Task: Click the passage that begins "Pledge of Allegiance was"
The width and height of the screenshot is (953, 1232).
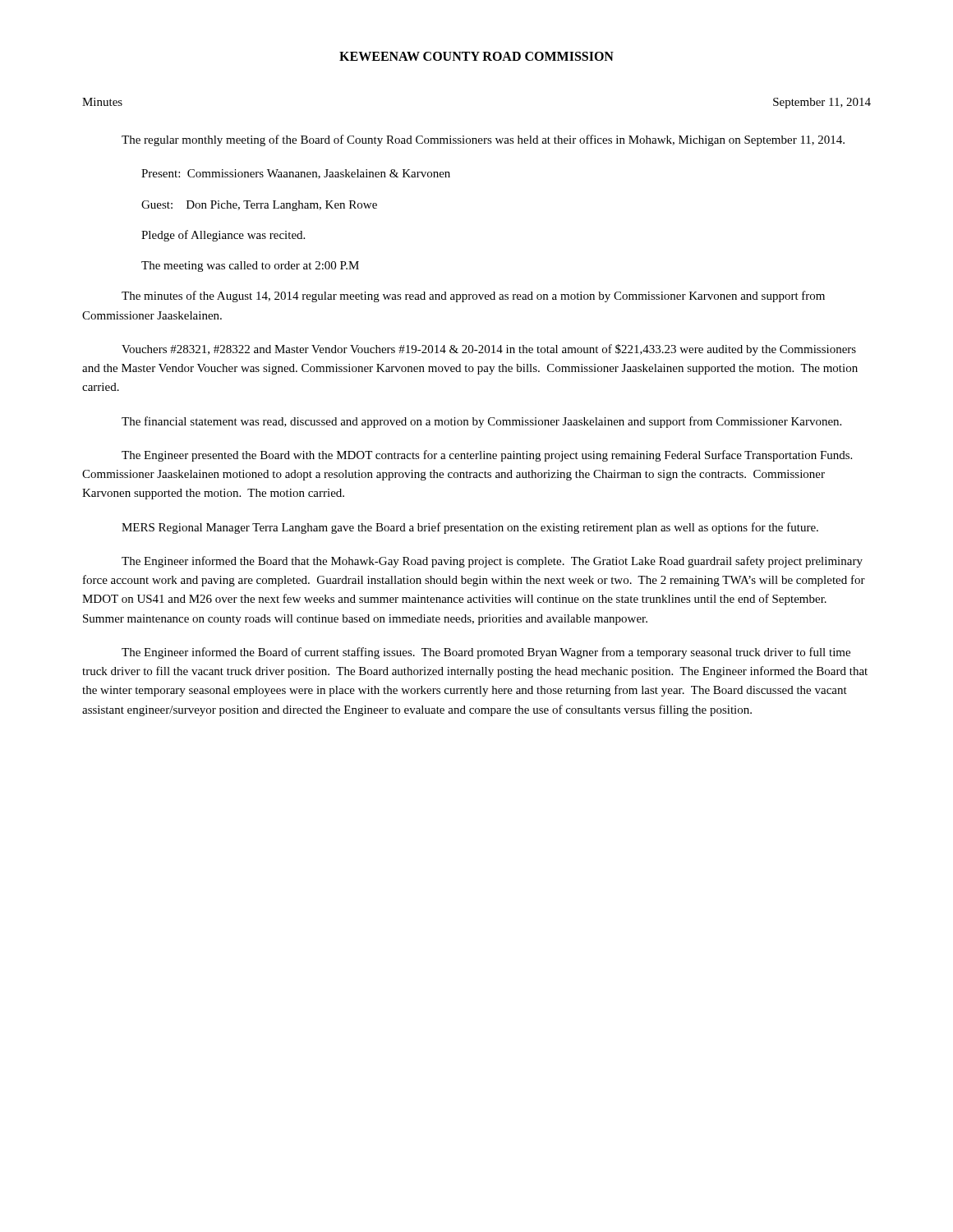Action: click(x=224, y=235)
